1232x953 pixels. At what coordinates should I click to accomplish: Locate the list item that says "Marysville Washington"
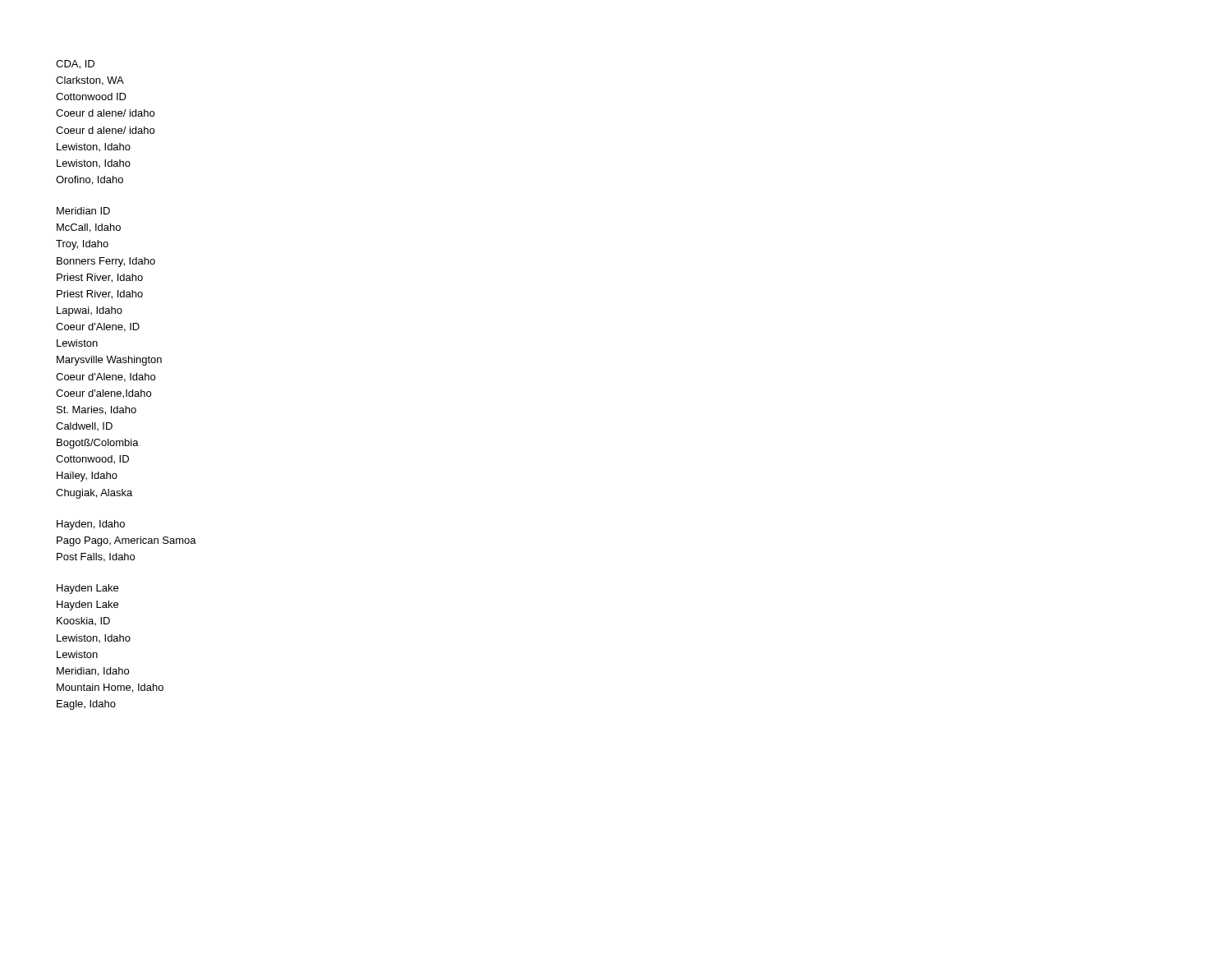pyautogui.click(x=109, y=360)
